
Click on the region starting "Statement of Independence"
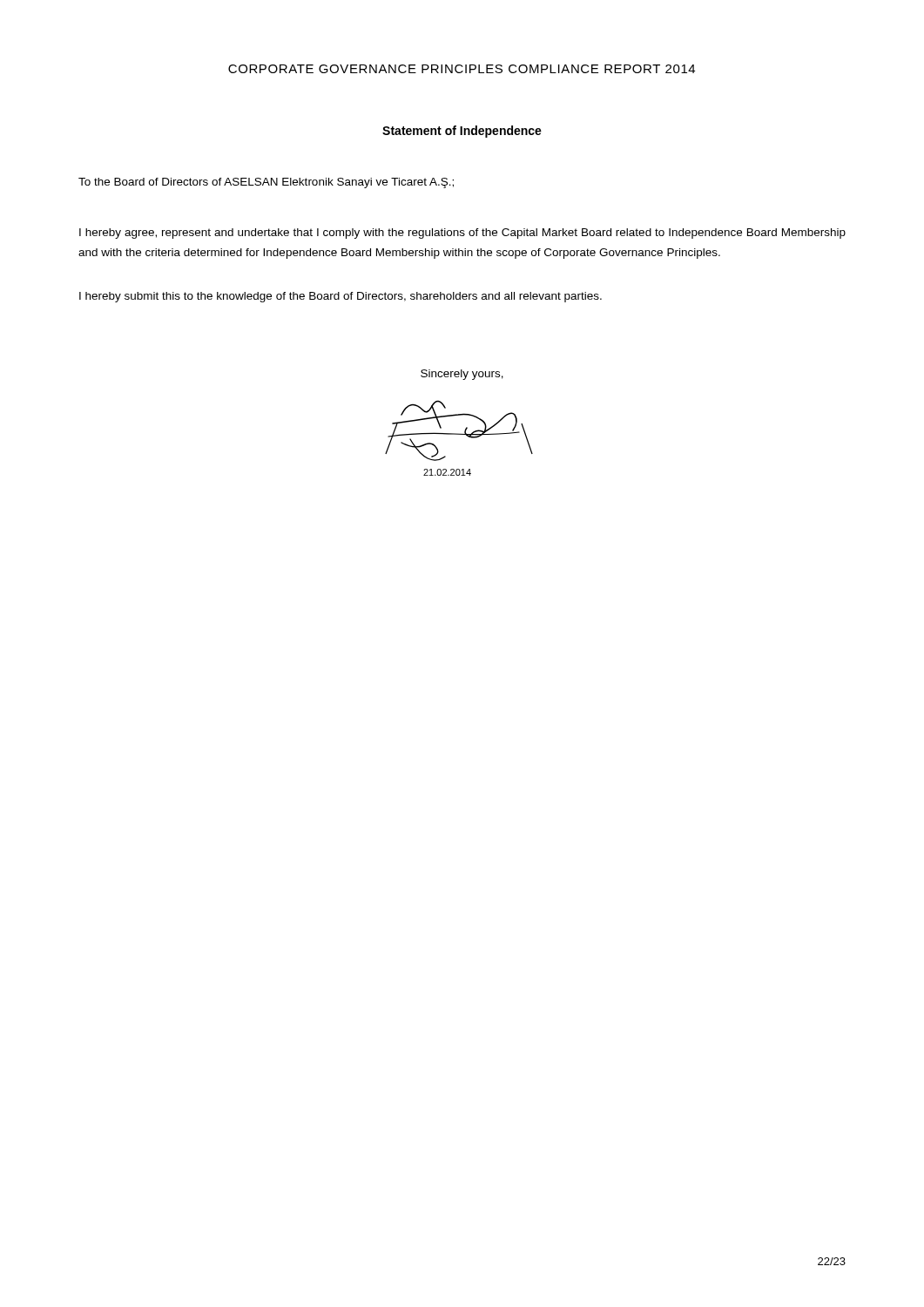click(462, 131)
